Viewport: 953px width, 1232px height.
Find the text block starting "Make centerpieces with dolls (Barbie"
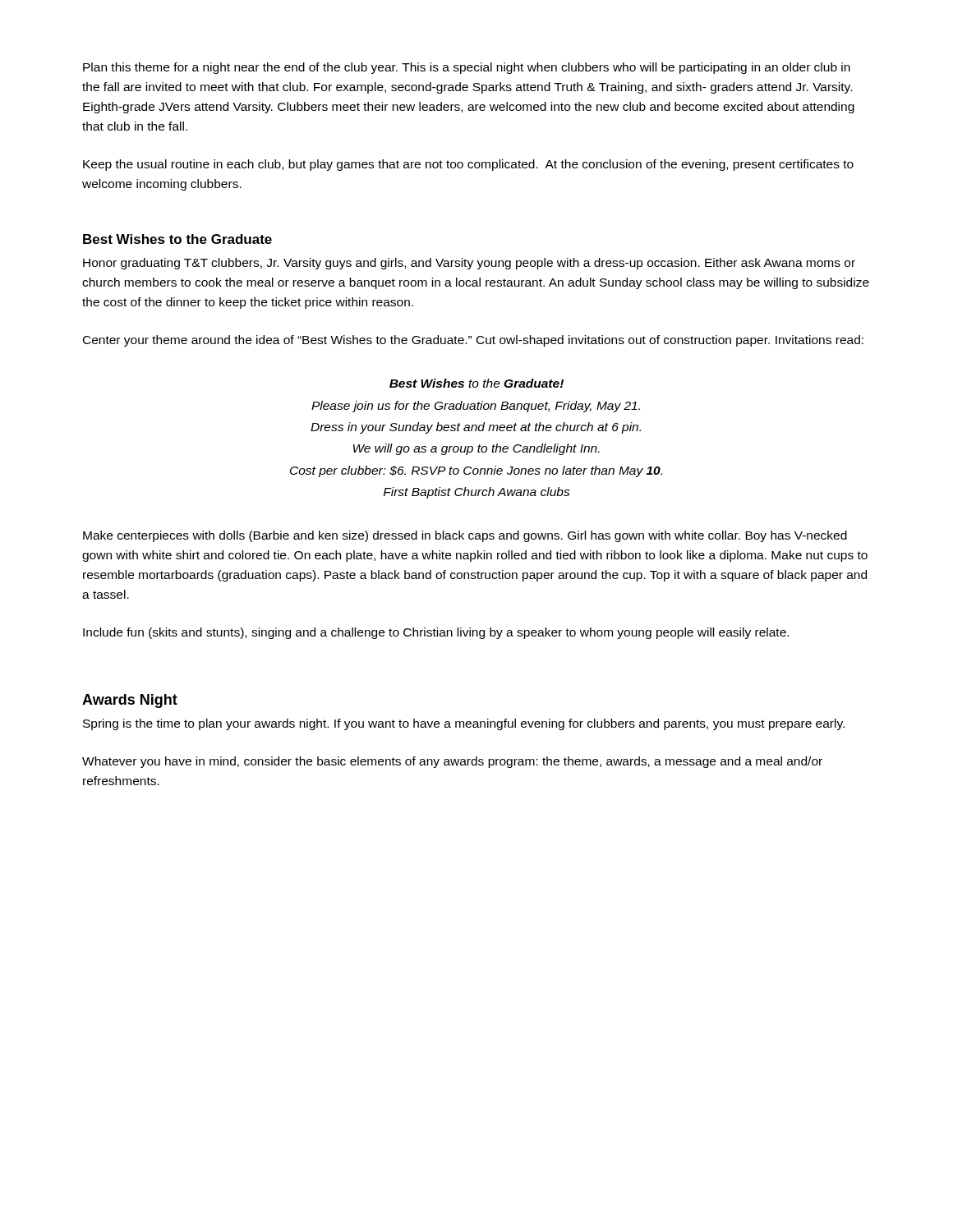[475, 565]
